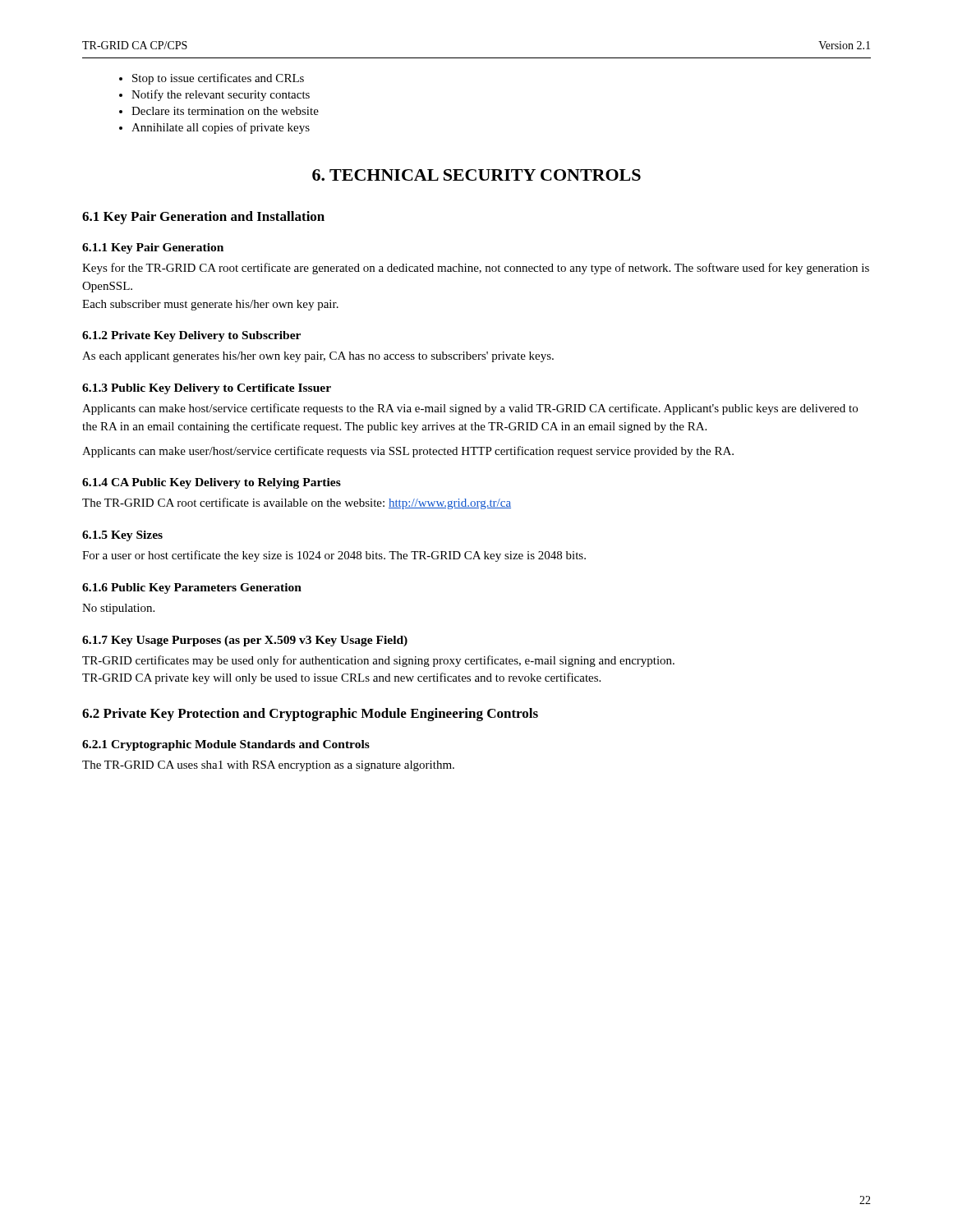953x1232 pixels.
Task: Point to the block starting "6. TECHNICAL SECURITY CONTROLS"
Action: 476,175
